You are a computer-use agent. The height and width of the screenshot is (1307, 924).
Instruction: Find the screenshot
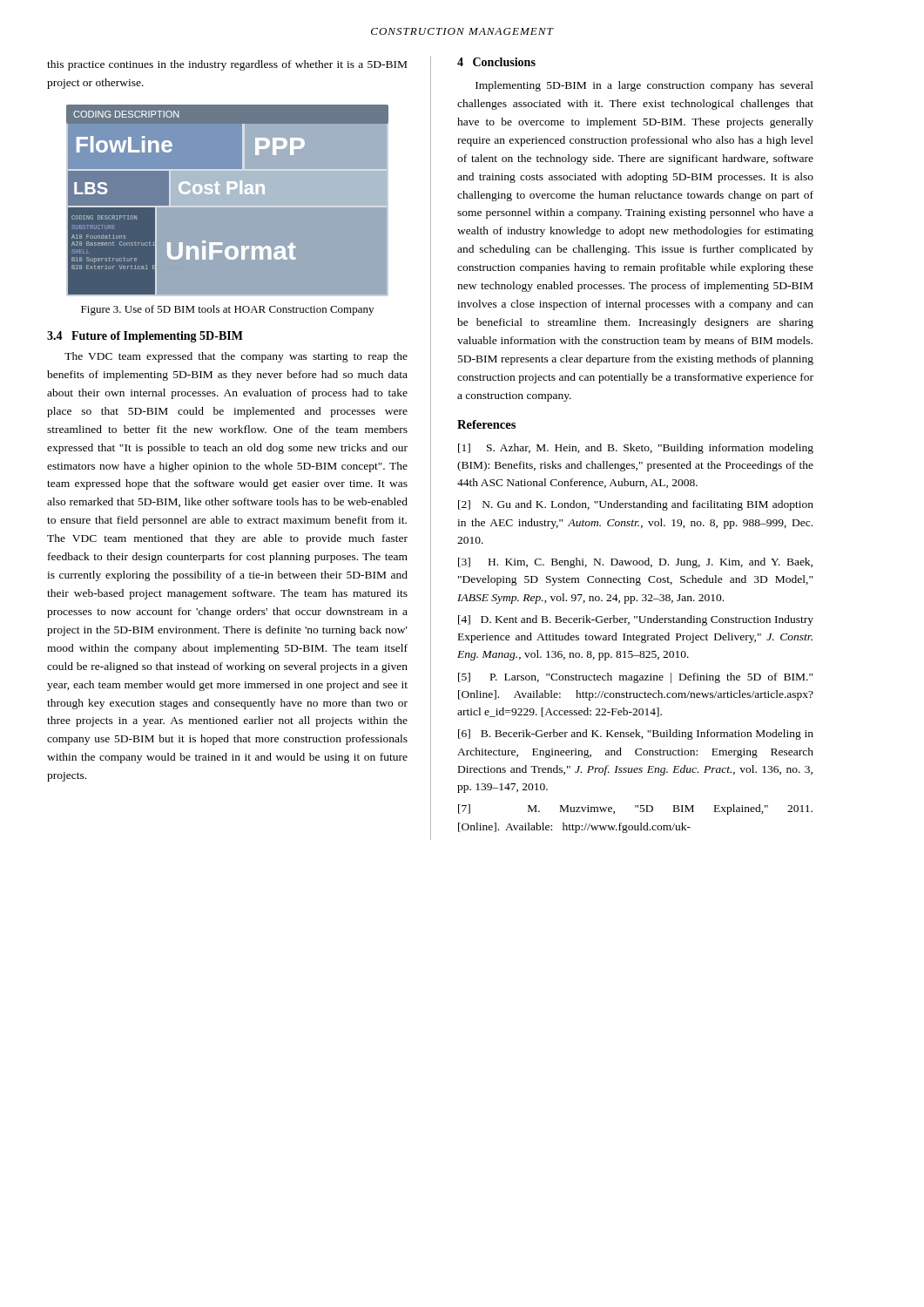[227, 200]
